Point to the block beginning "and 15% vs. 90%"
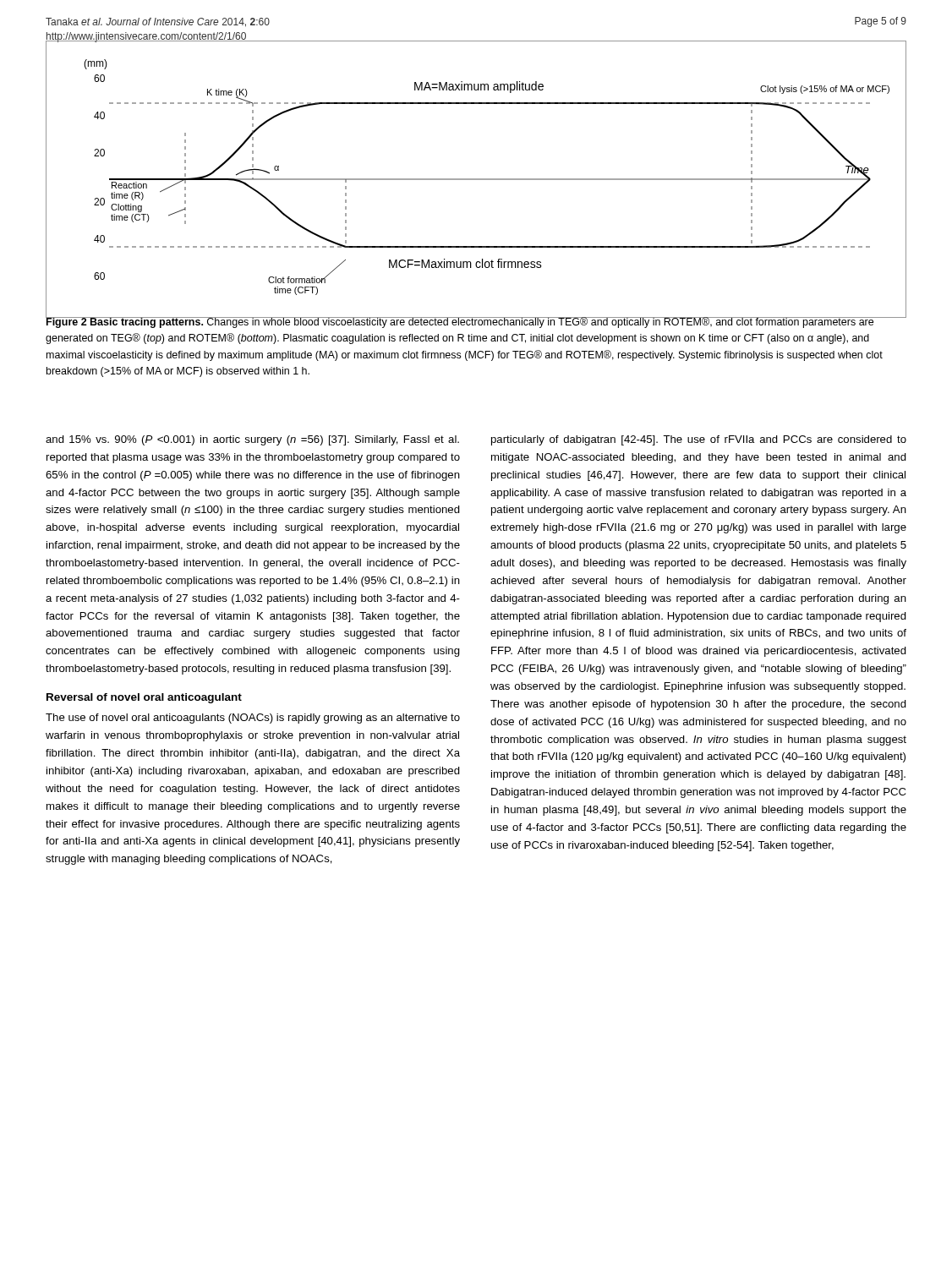This screenshot has width=952, height=1268. coord(253,650)
